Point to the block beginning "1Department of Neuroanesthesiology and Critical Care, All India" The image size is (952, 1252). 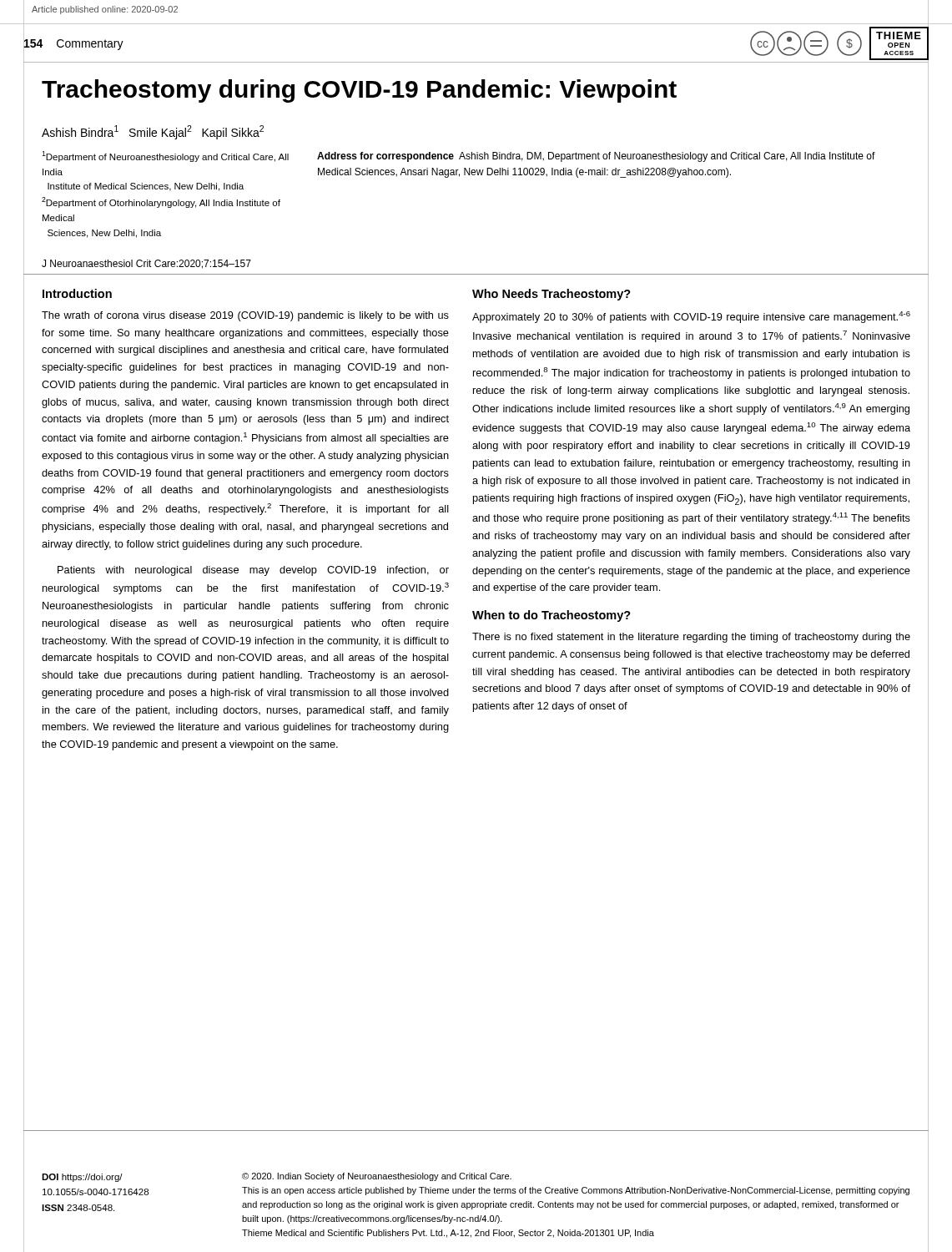click(165, 193)
